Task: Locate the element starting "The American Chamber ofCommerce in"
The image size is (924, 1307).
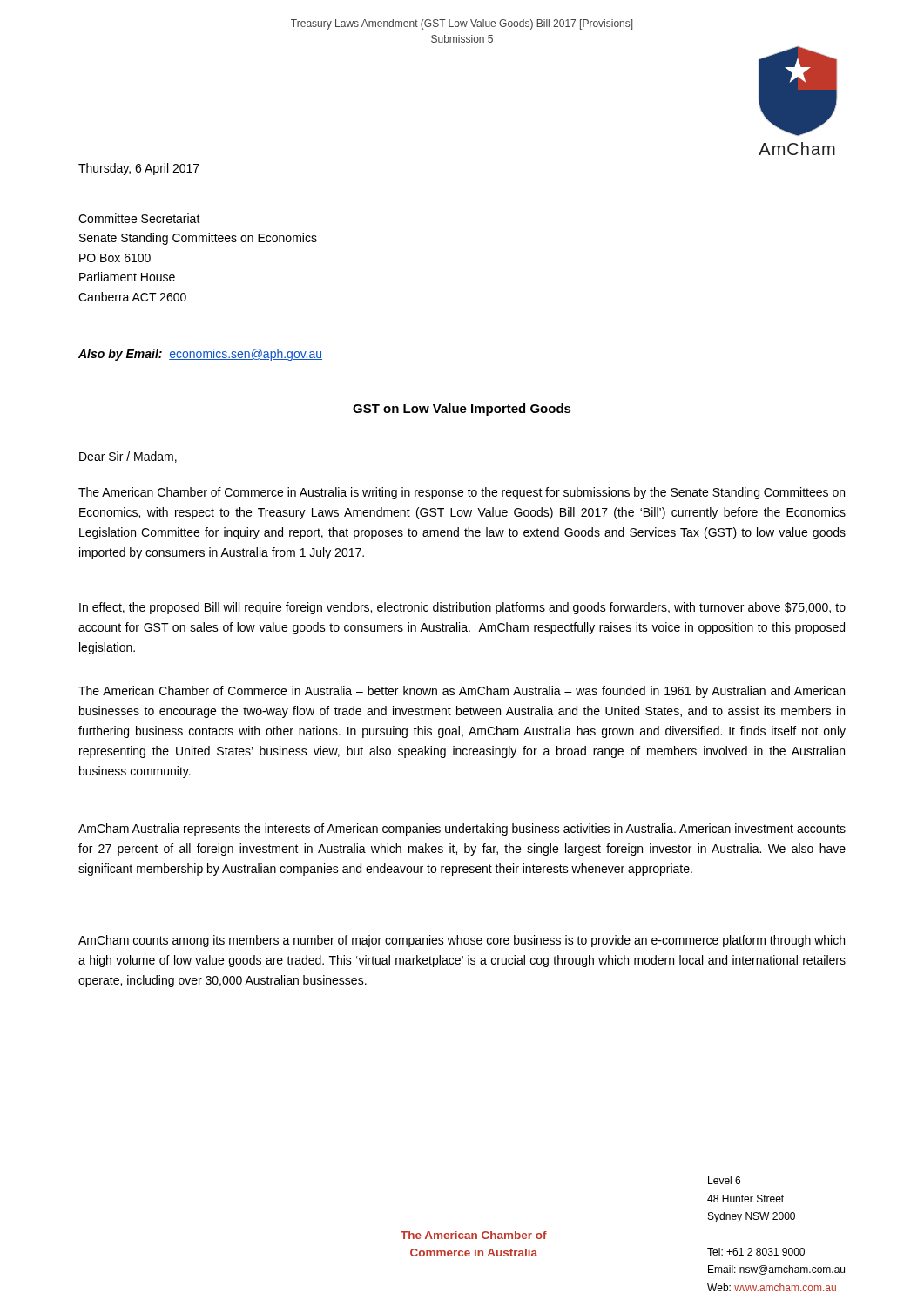Action: point(474,1244)
